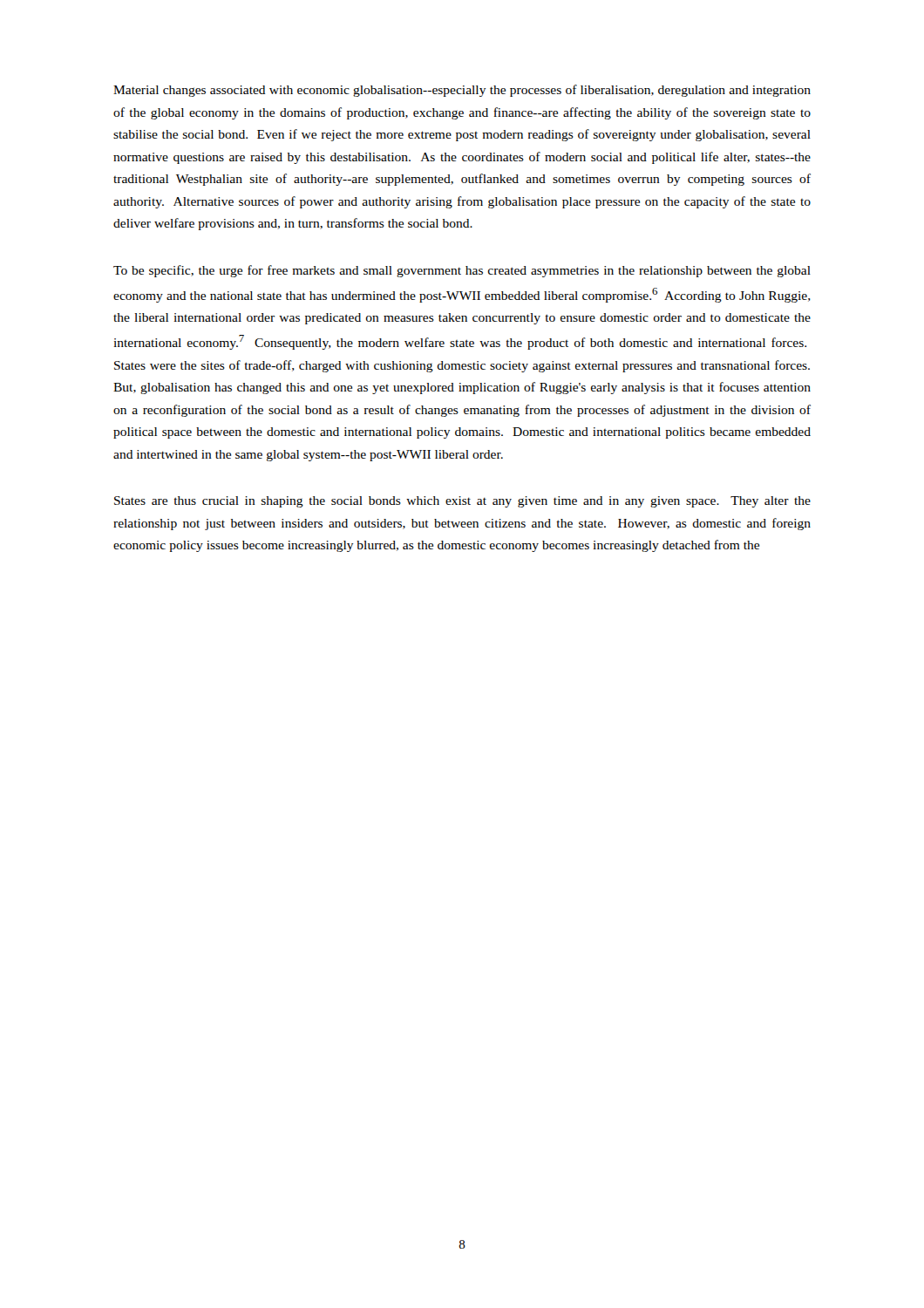
Task: Navigate to the text starting "States are thus"
Action: pos(462,523)
